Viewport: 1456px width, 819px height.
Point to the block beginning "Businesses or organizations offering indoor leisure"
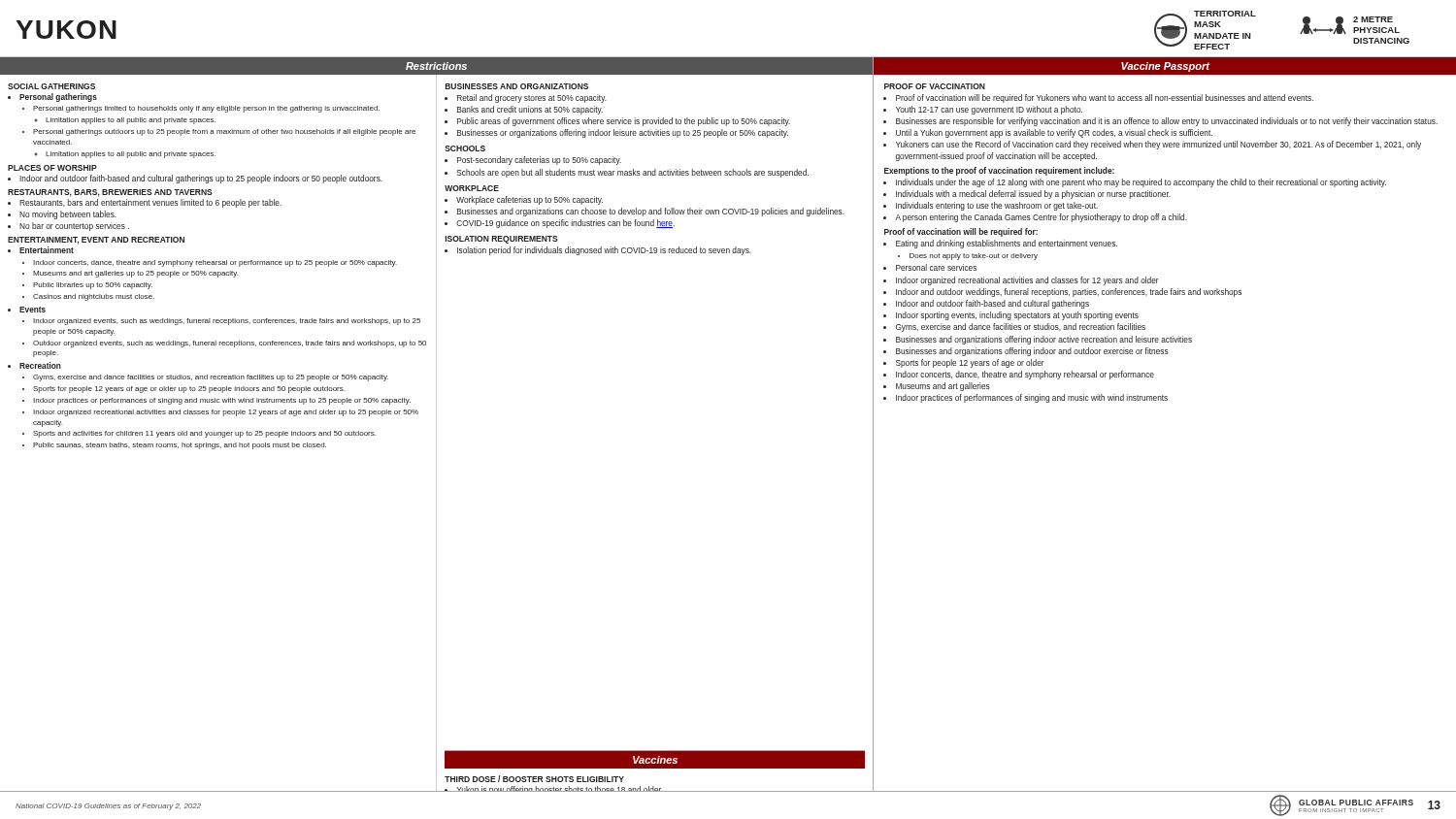click(x=623, y=133)
